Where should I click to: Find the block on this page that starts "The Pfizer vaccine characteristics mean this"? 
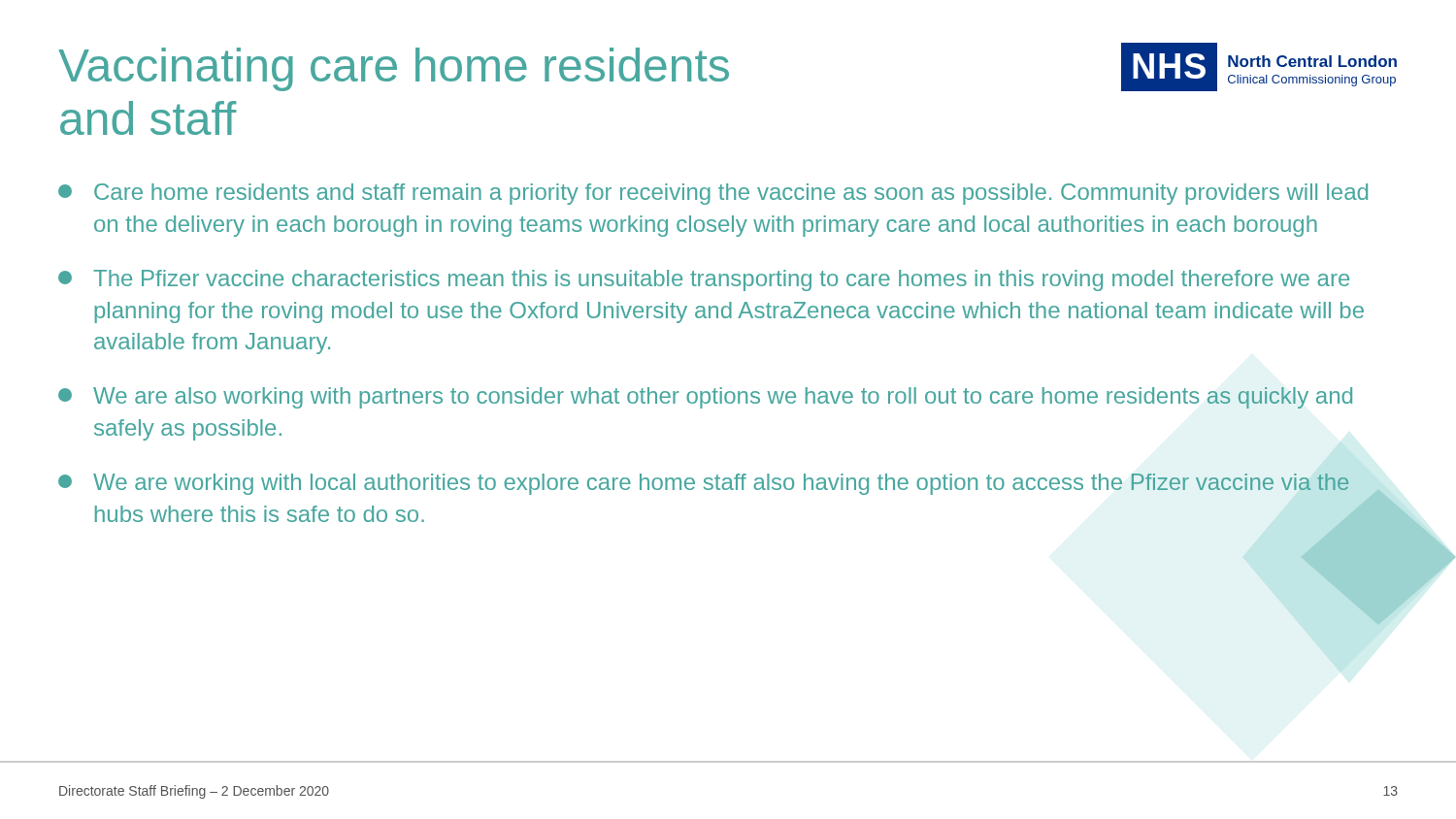[x=728, y=310]
